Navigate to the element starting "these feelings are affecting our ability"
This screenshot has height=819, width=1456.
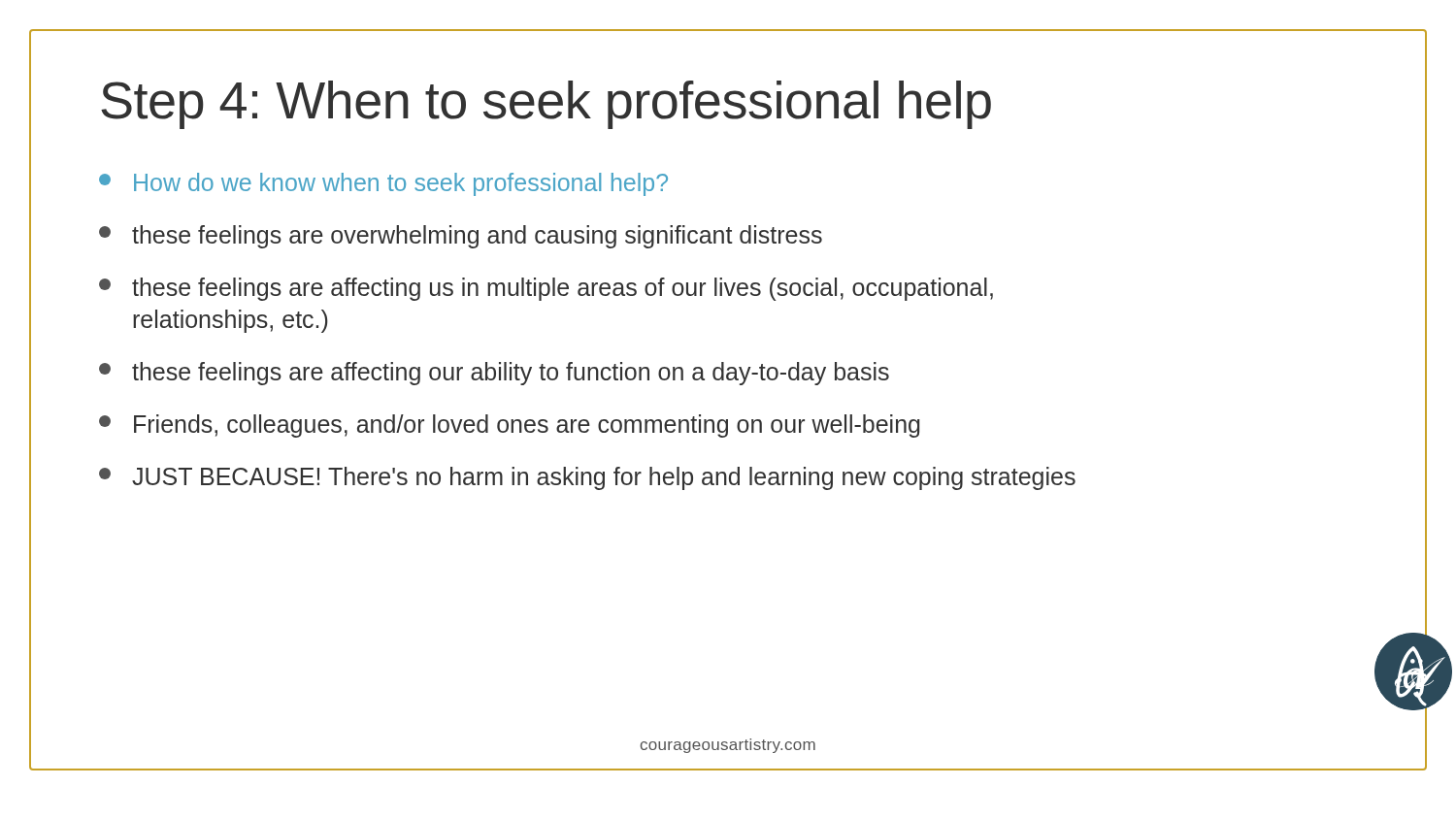click(728, 373)
